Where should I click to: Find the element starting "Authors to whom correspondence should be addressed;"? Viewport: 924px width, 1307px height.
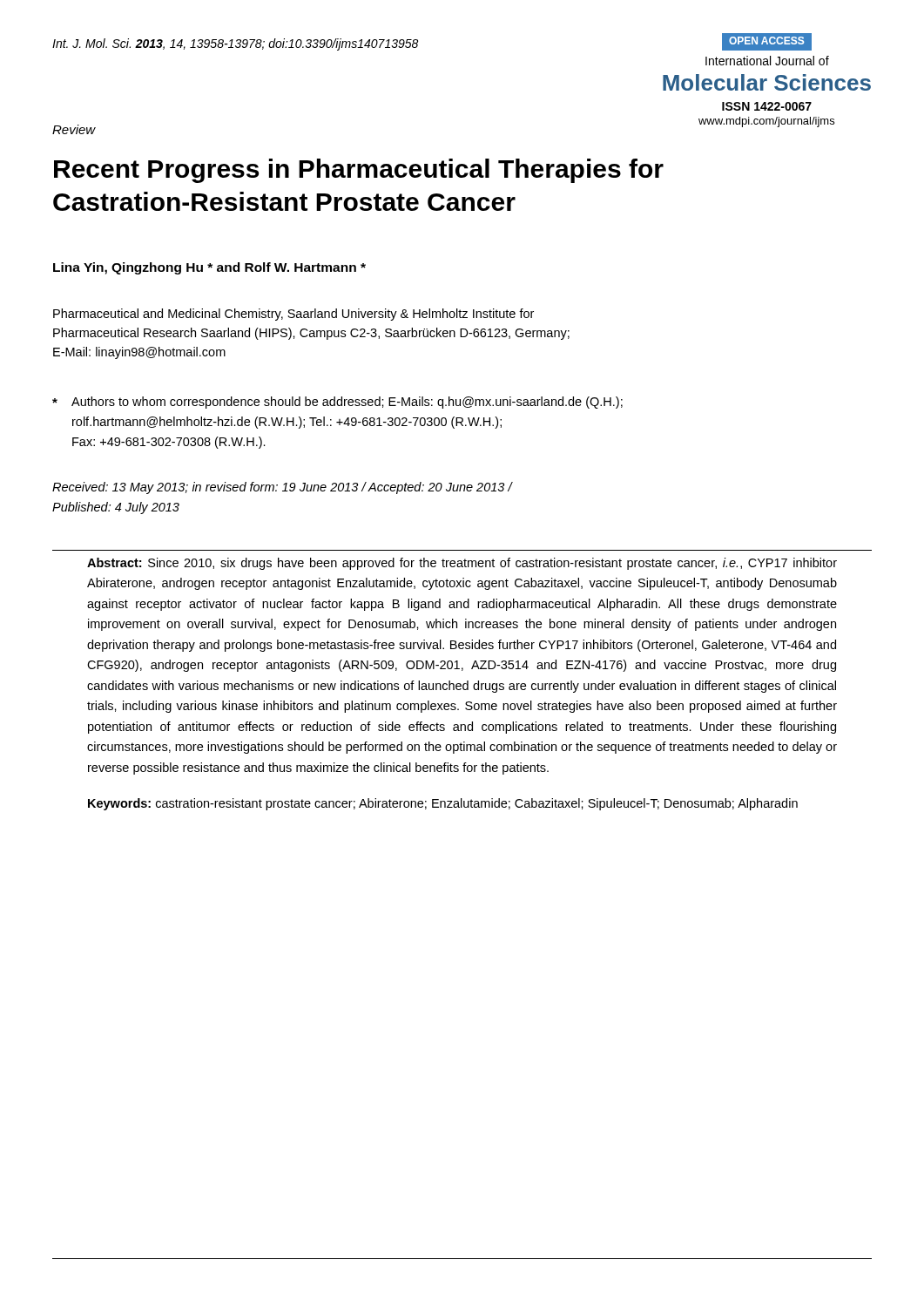(462, 422)
